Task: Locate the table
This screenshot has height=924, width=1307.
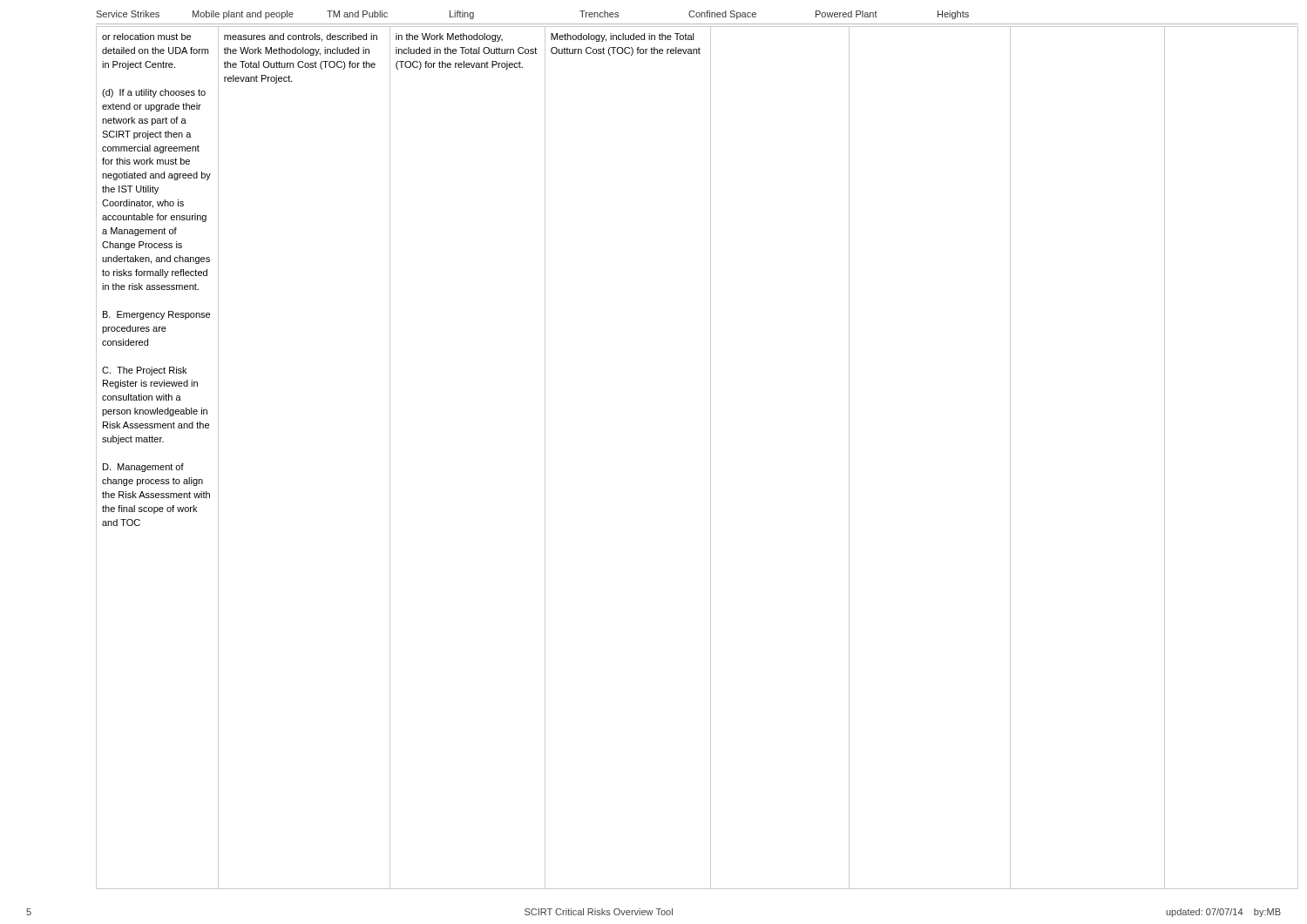Action: click(x=697, y=458)
